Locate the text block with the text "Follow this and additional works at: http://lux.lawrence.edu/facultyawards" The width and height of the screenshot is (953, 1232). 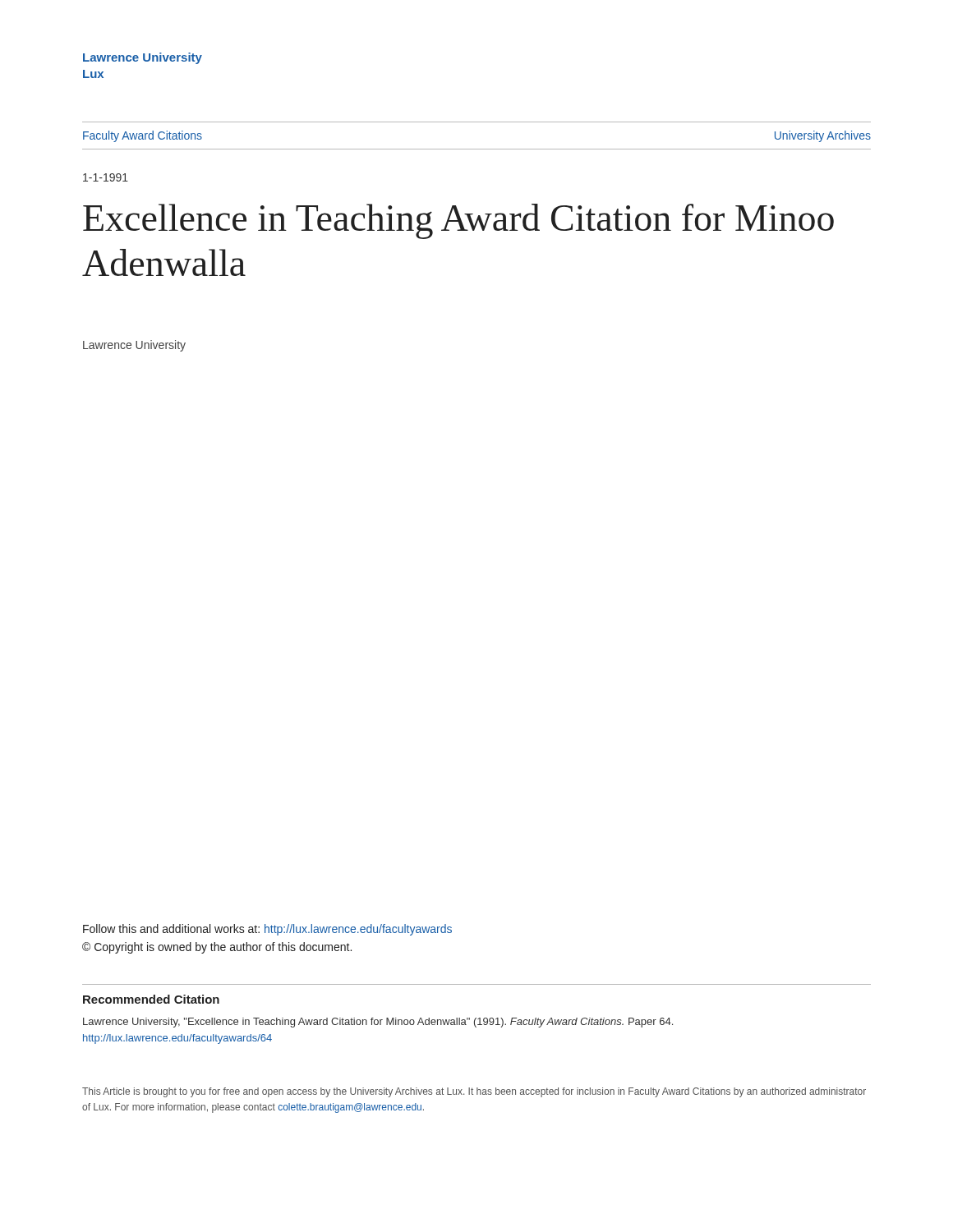click(x=267, y=938)
